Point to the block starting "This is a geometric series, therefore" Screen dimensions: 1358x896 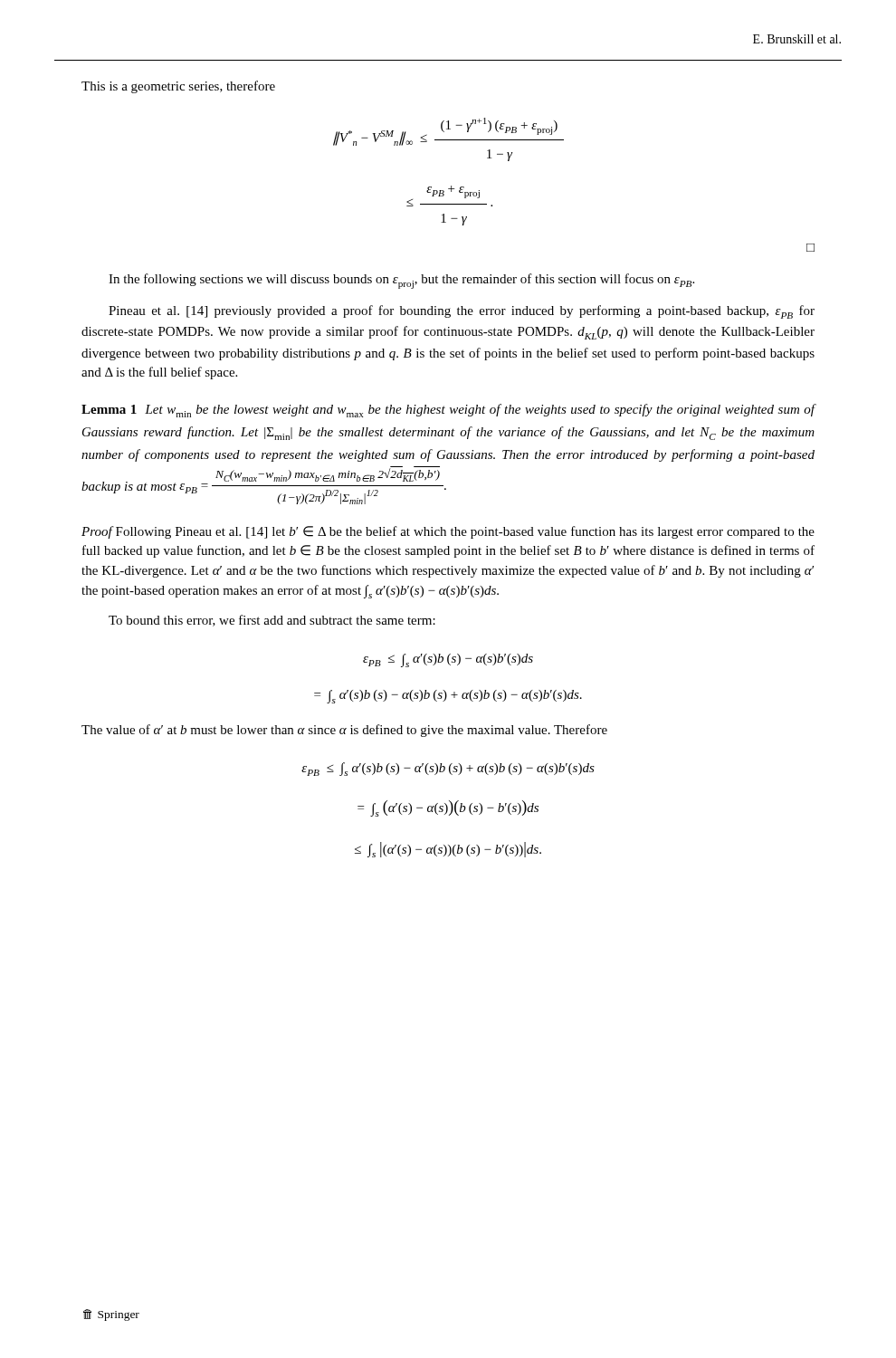pos(178,86)
